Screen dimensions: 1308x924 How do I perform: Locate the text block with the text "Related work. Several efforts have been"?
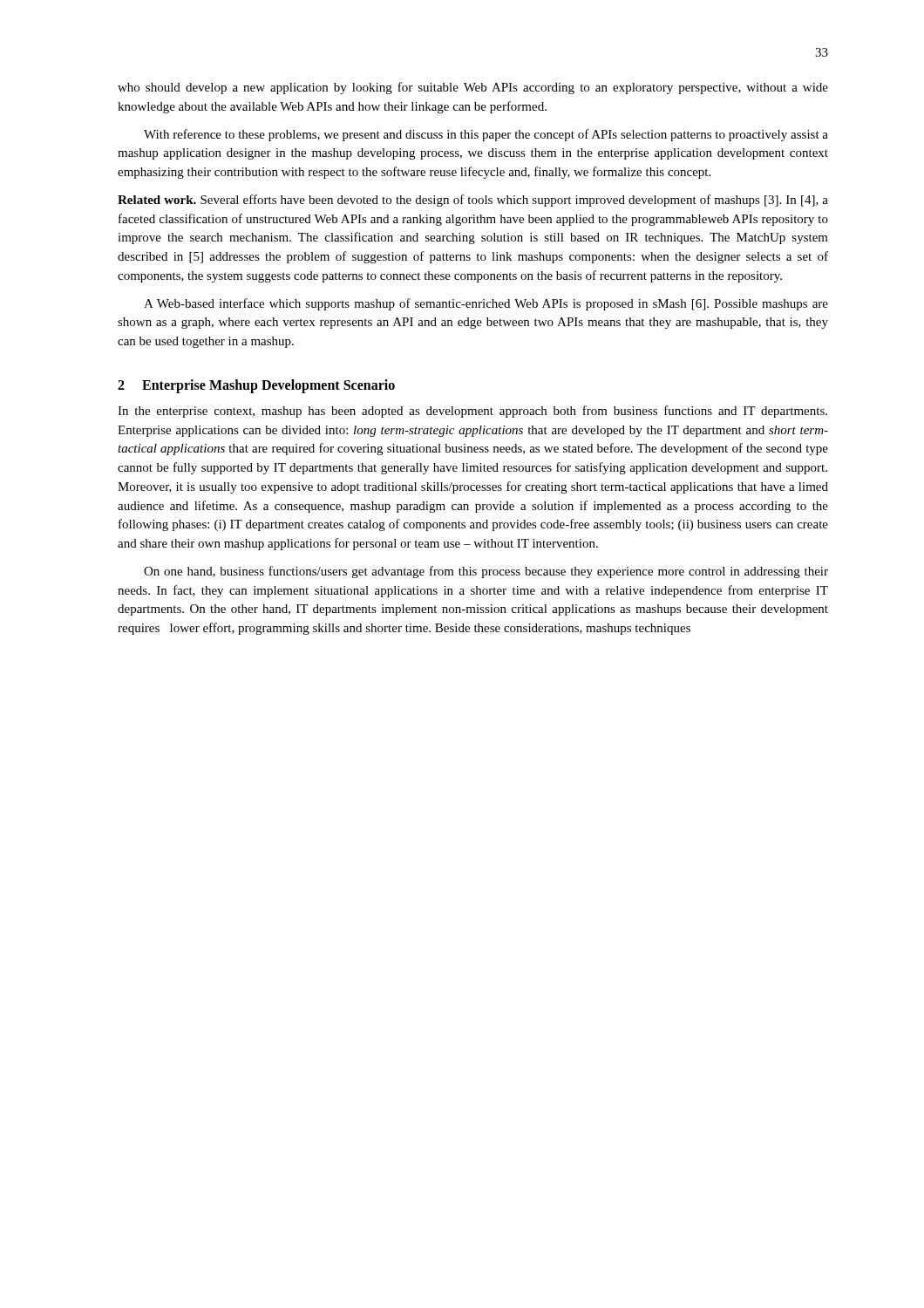[473, 238]
